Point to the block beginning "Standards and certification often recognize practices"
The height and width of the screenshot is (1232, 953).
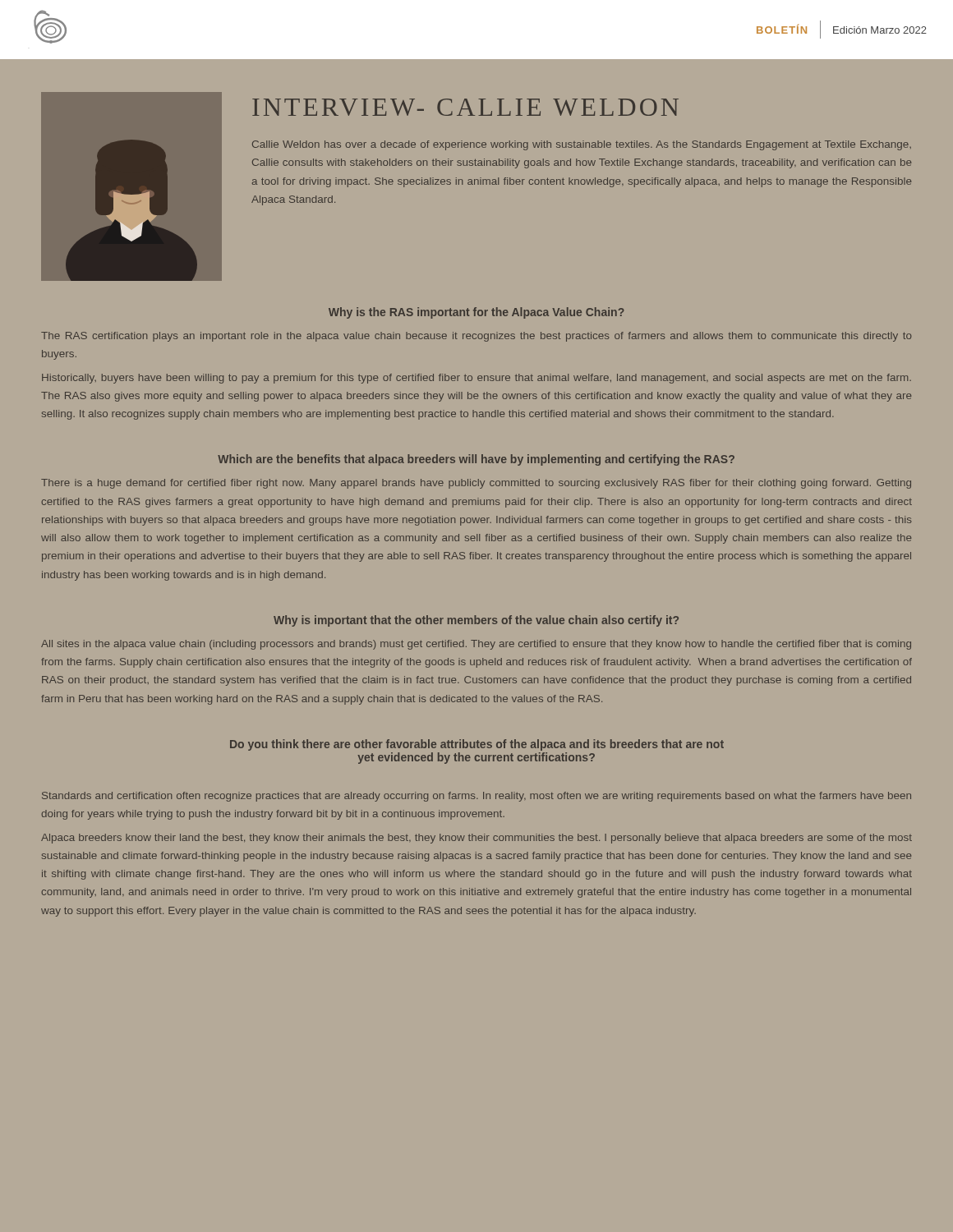click(x=476, y=853)
